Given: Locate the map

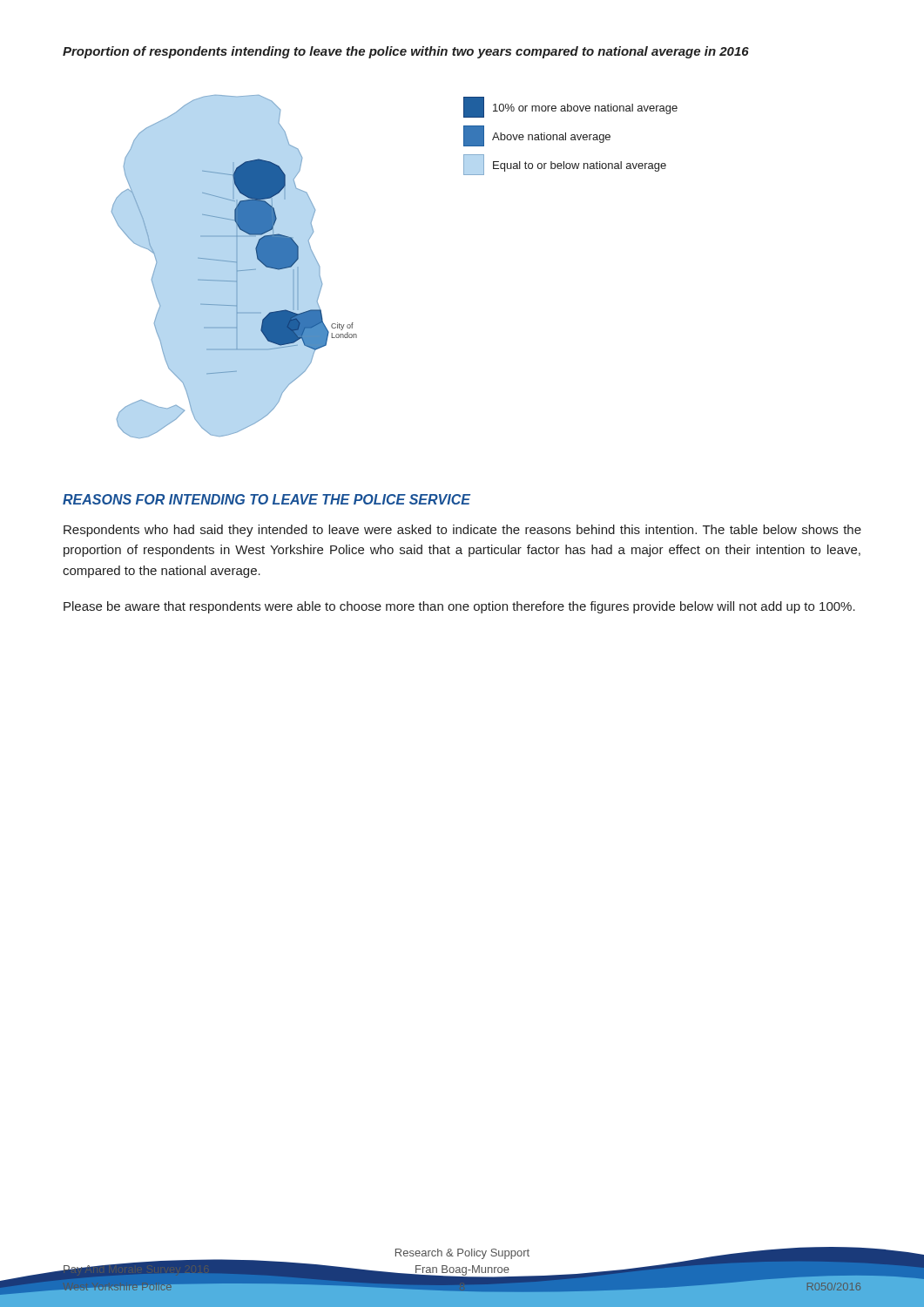Looking at the screenshot, I should [462, 267].
